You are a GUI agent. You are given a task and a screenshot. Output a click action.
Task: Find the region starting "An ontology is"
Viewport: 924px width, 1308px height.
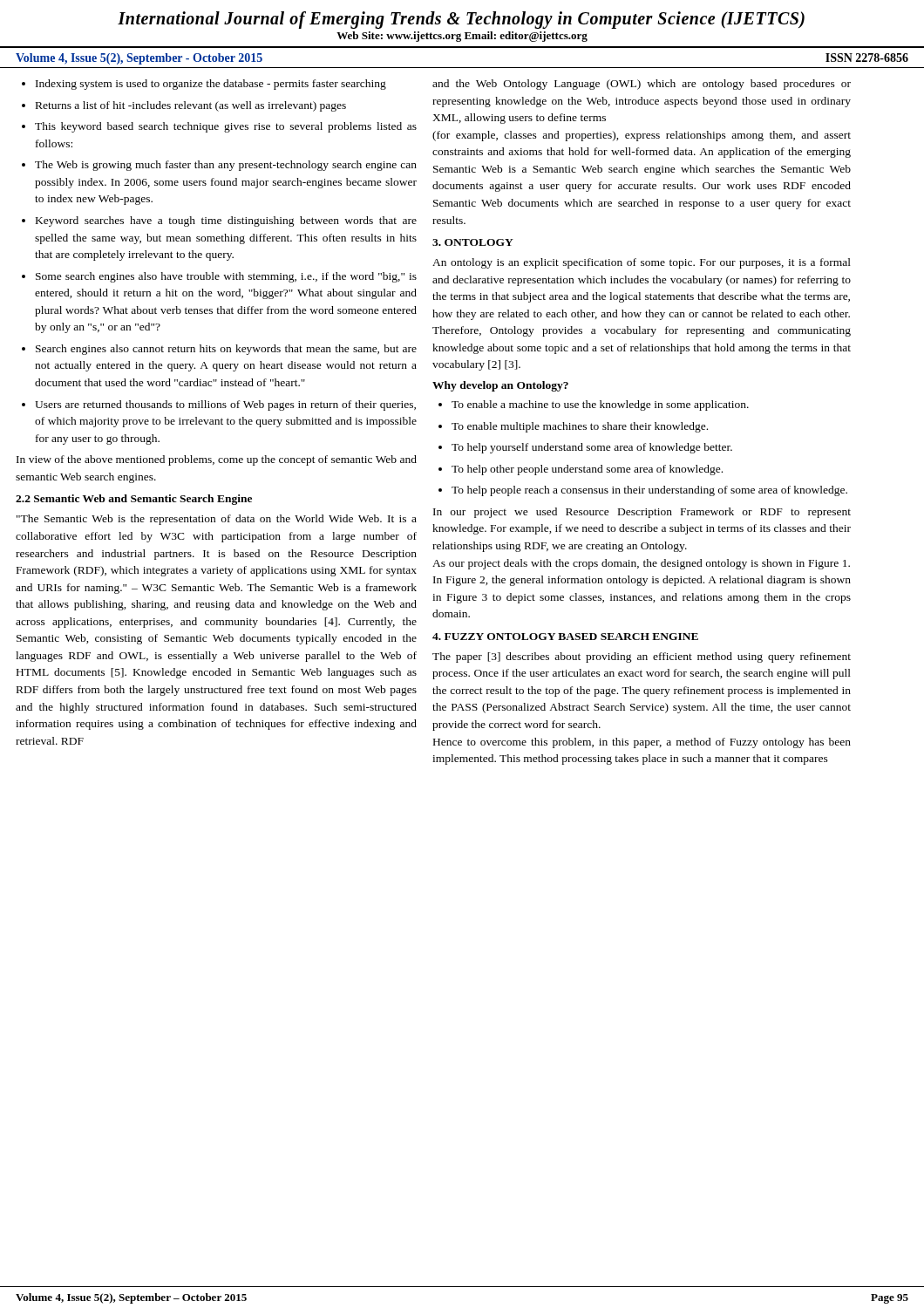642,313
